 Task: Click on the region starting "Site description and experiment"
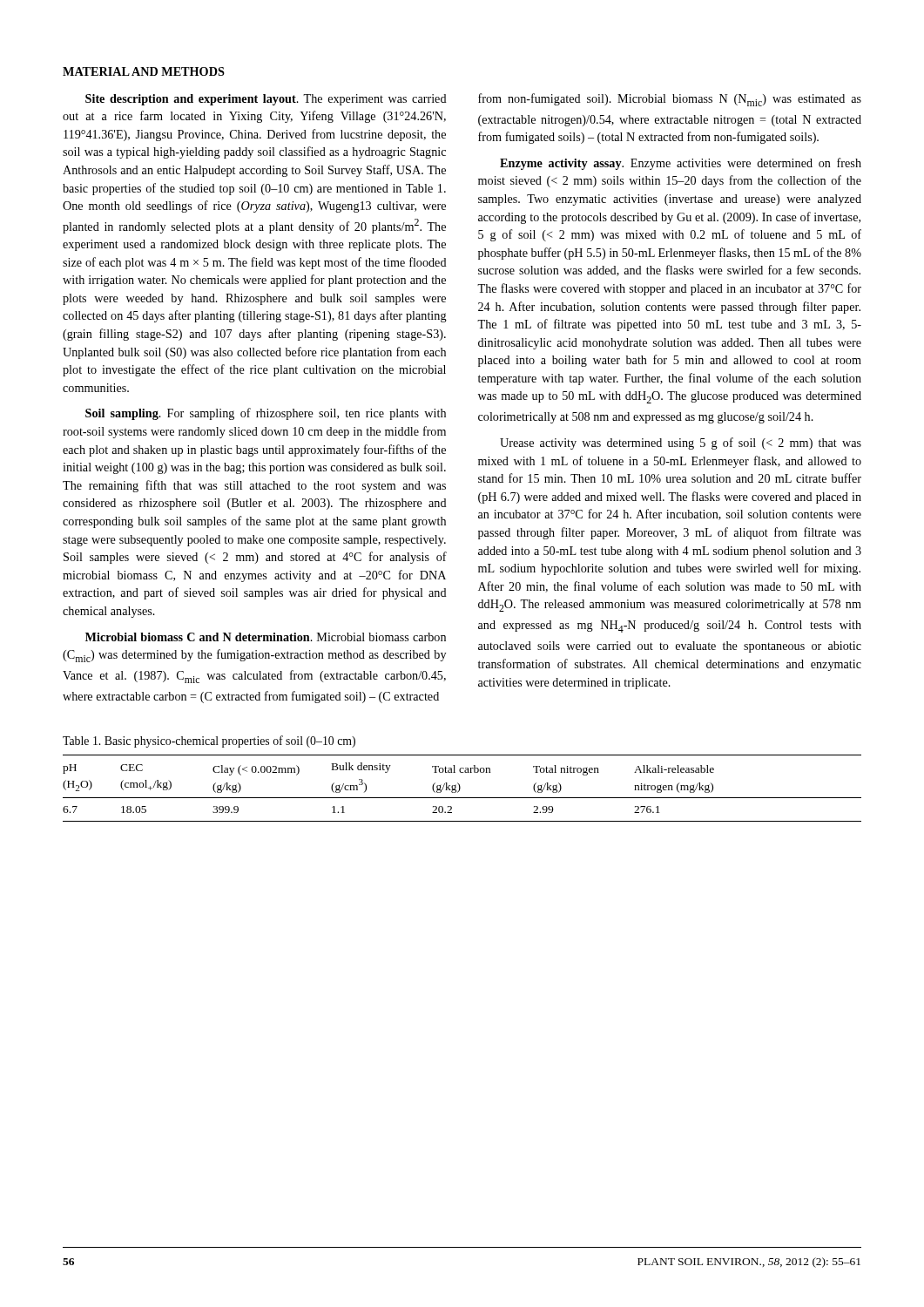(255, 243)
